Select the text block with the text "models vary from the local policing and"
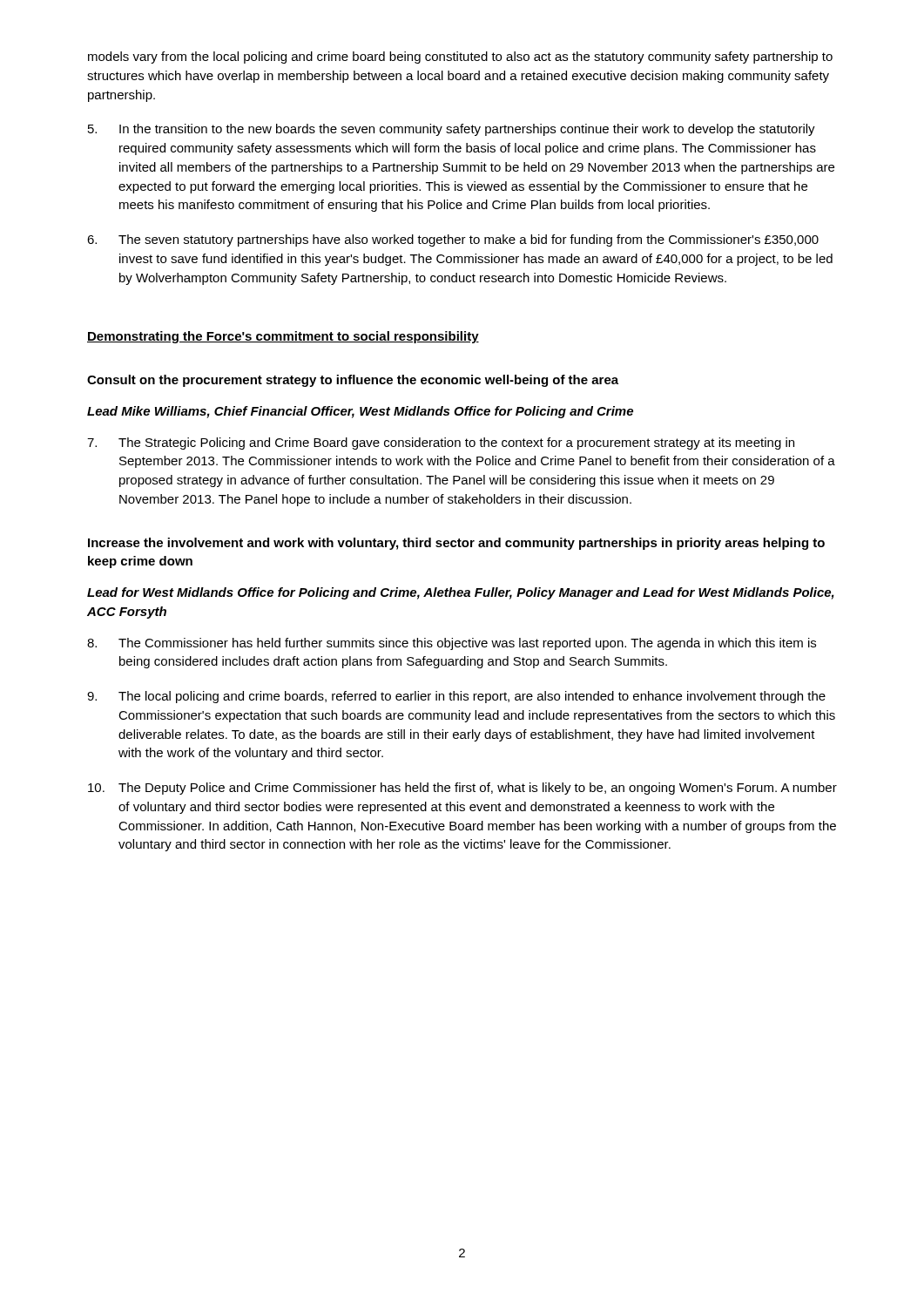924x1307 pixels. (x=460, y=75)
